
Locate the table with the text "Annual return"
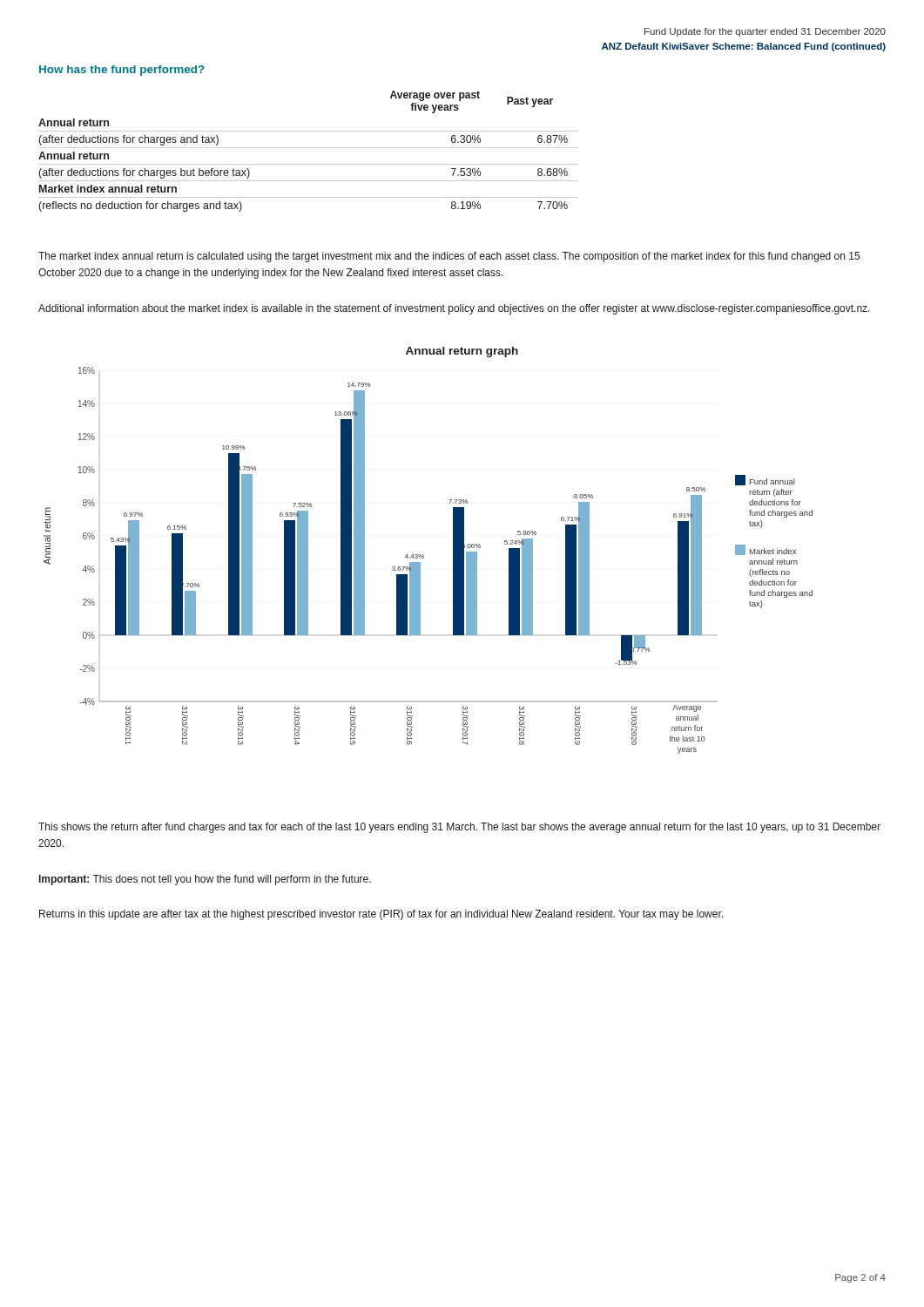(x=308, y=150)
